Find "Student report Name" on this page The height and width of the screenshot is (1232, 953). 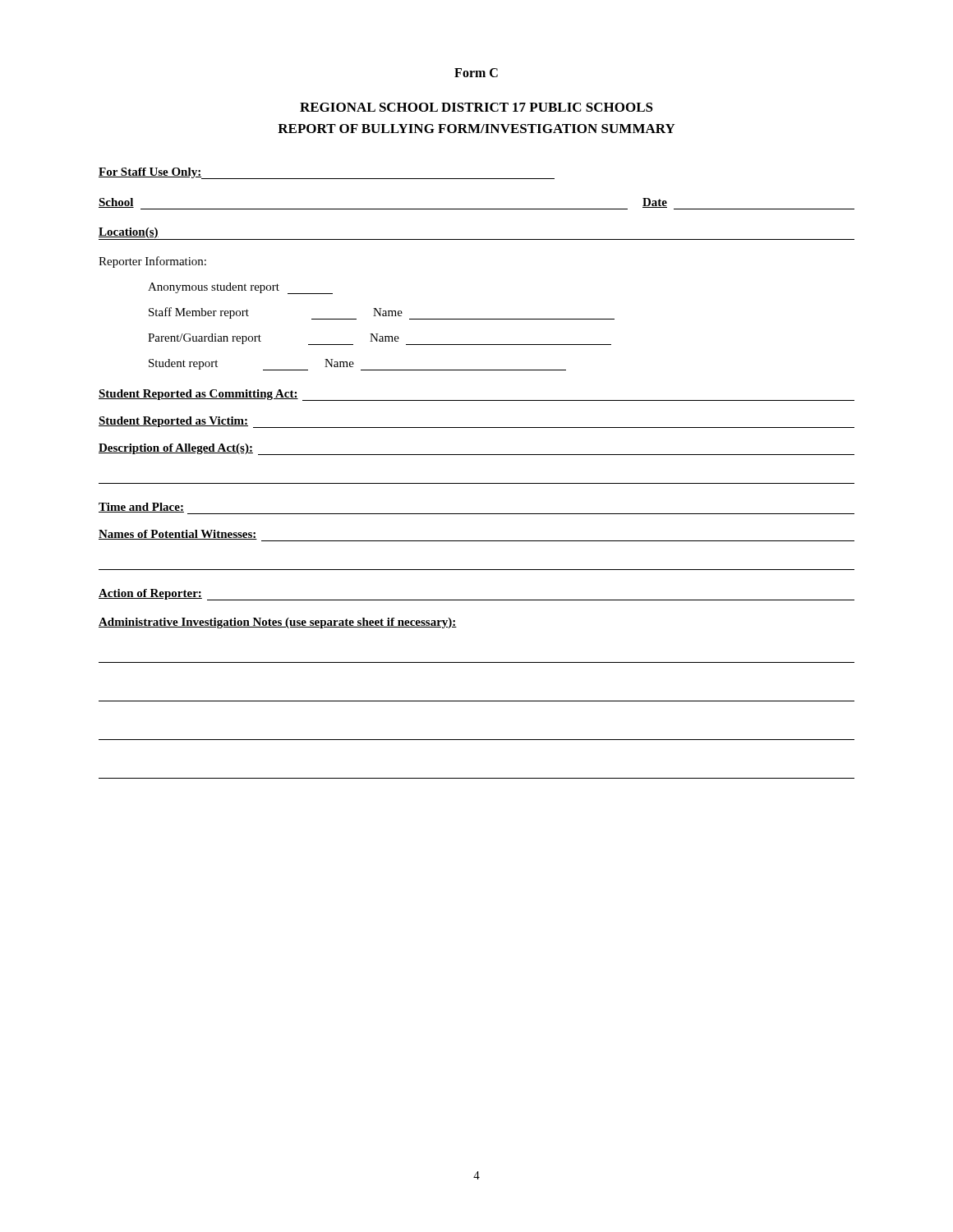(357, 363)
